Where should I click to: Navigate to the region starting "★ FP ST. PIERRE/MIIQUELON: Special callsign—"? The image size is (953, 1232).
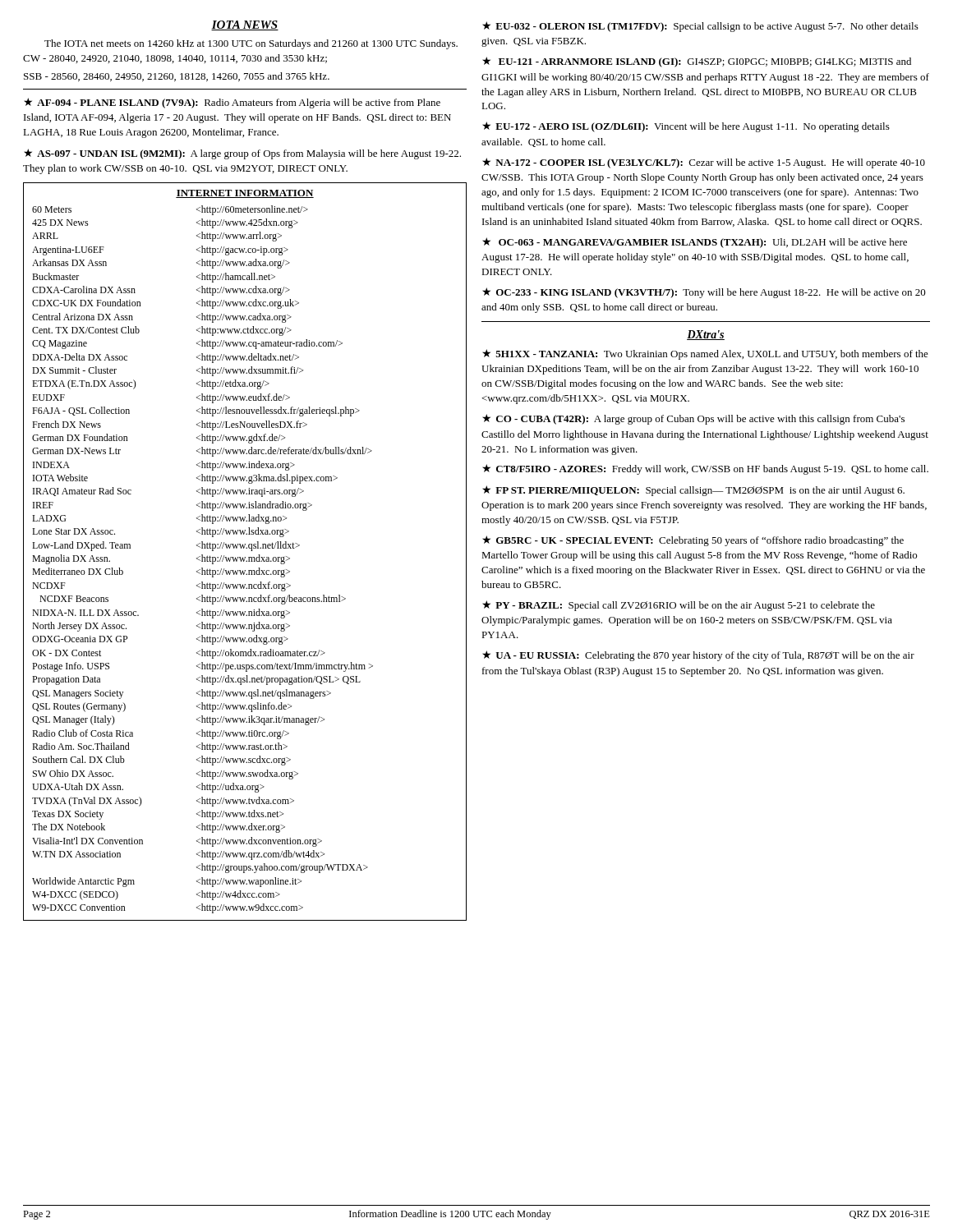[706, 505]
